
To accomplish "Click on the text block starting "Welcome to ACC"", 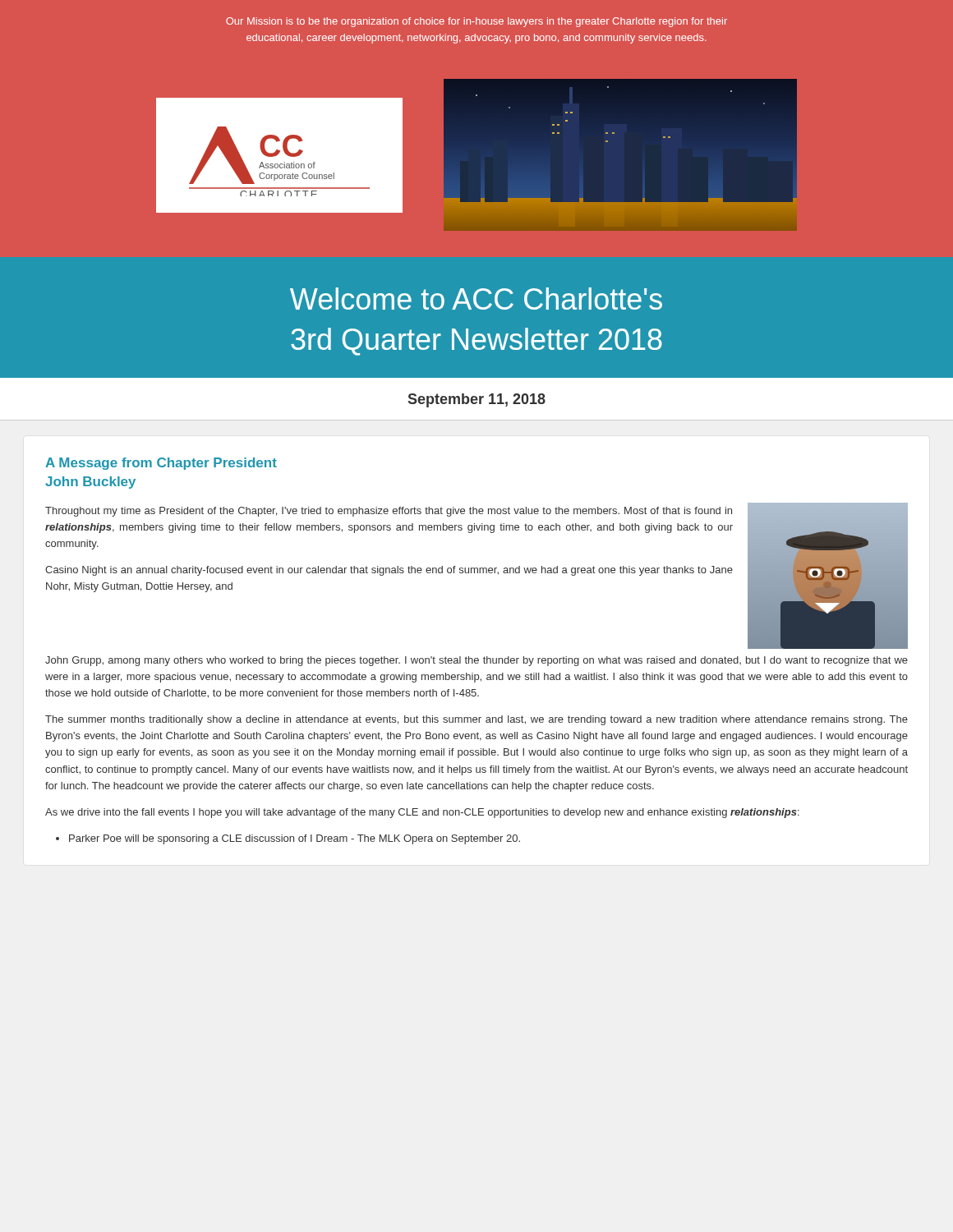I will (476, 320).
